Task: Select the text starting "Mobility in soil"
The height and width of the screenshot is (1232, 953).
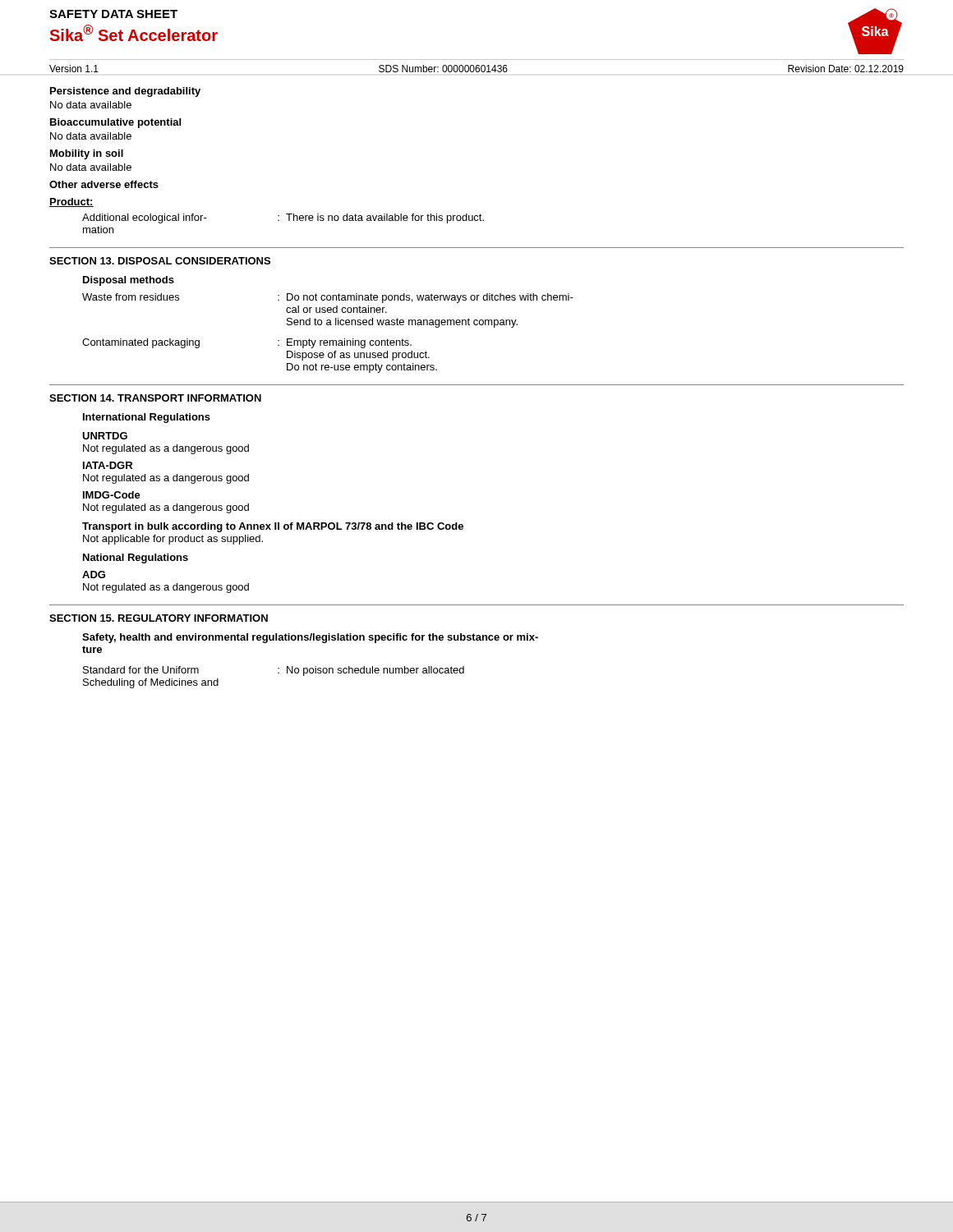Action: click(86, 153)
